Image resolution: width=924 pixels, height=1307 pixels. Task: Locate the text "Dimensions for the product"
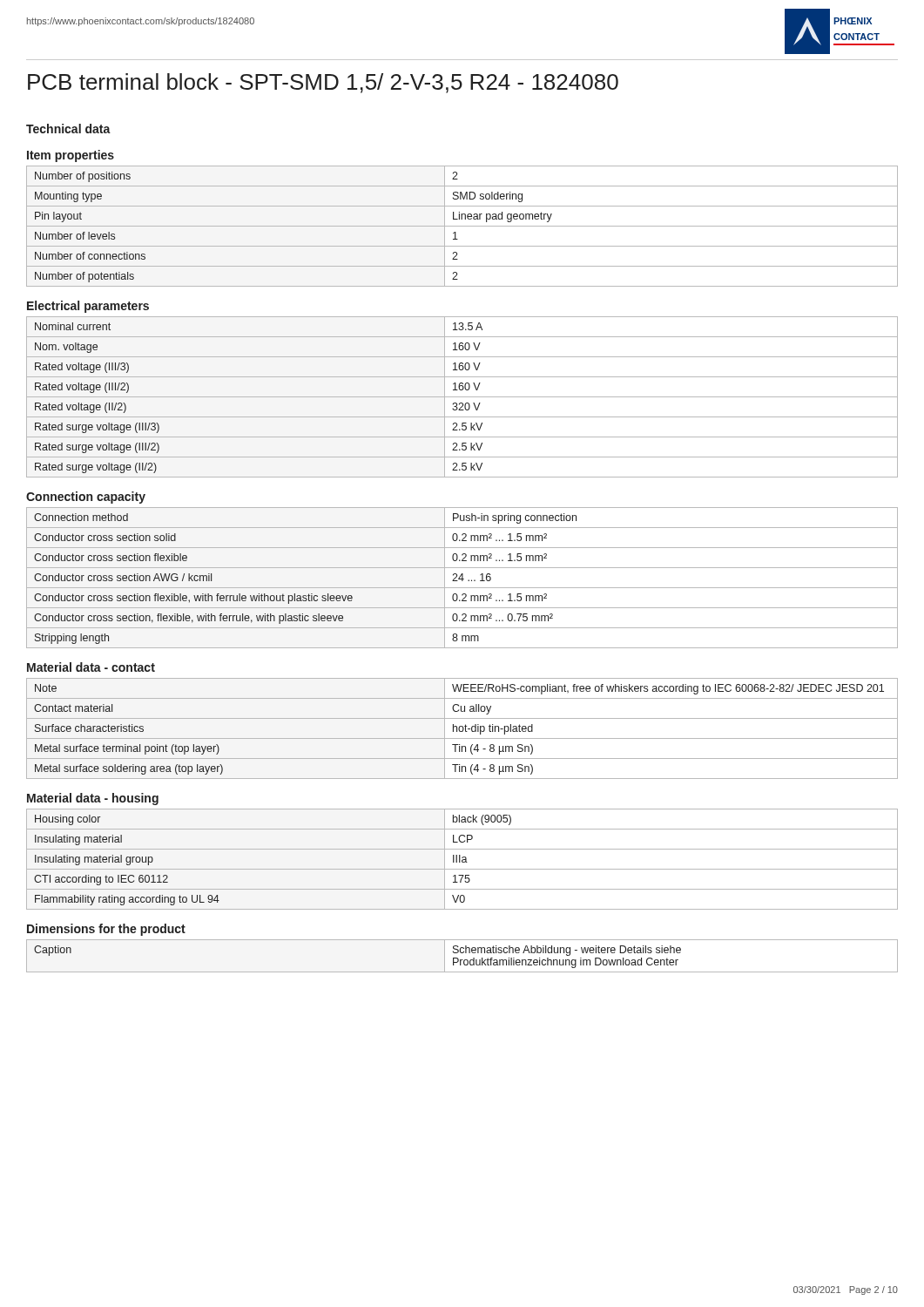tap(106, 929)
